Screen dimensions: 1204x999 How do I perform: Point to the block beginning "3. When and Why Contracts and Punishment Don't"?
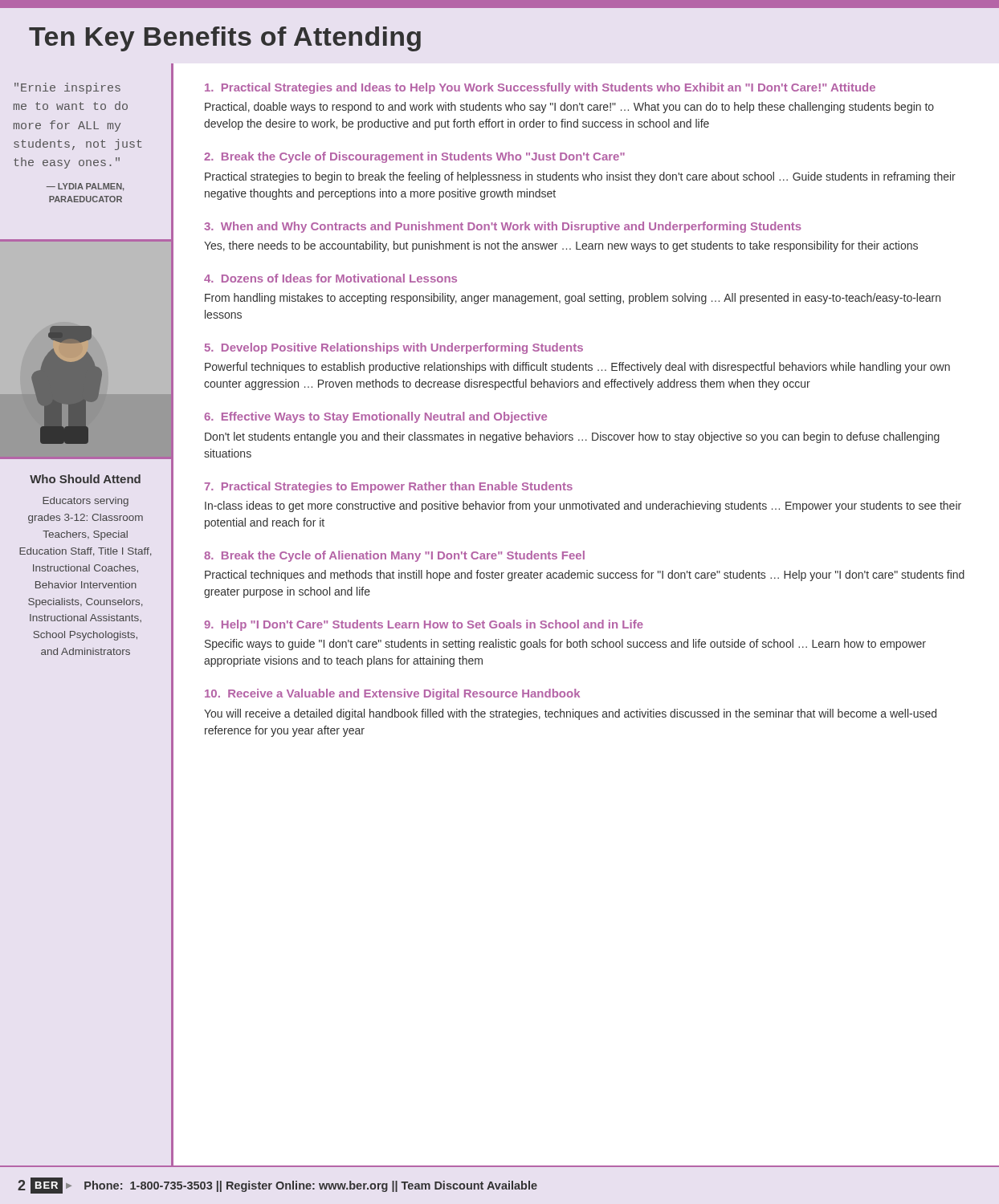[x=586, y=236]
